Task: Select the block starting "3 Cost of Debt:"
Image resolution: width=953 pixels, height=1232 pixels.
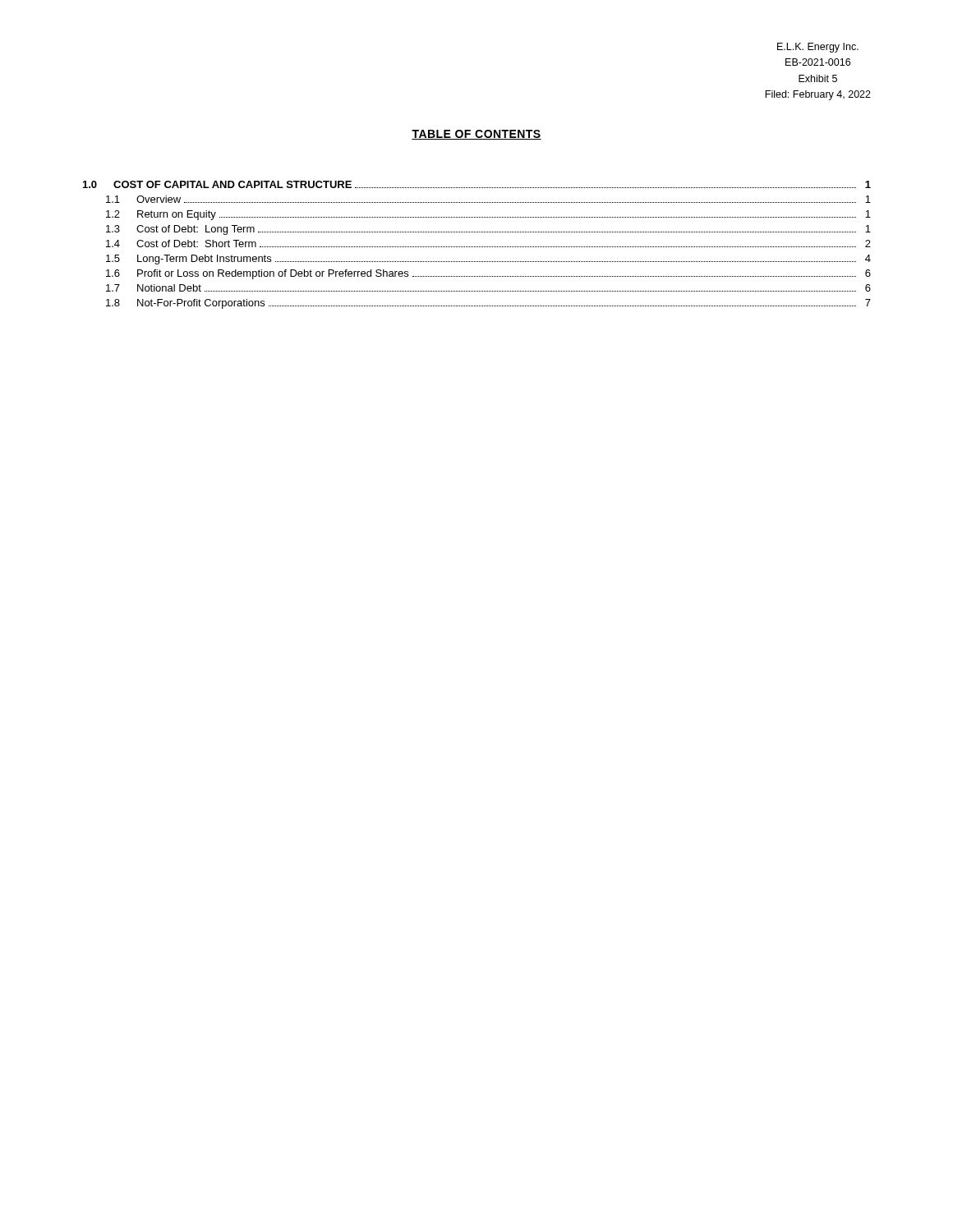Action: pyautogui.click(x=488, y=229)
